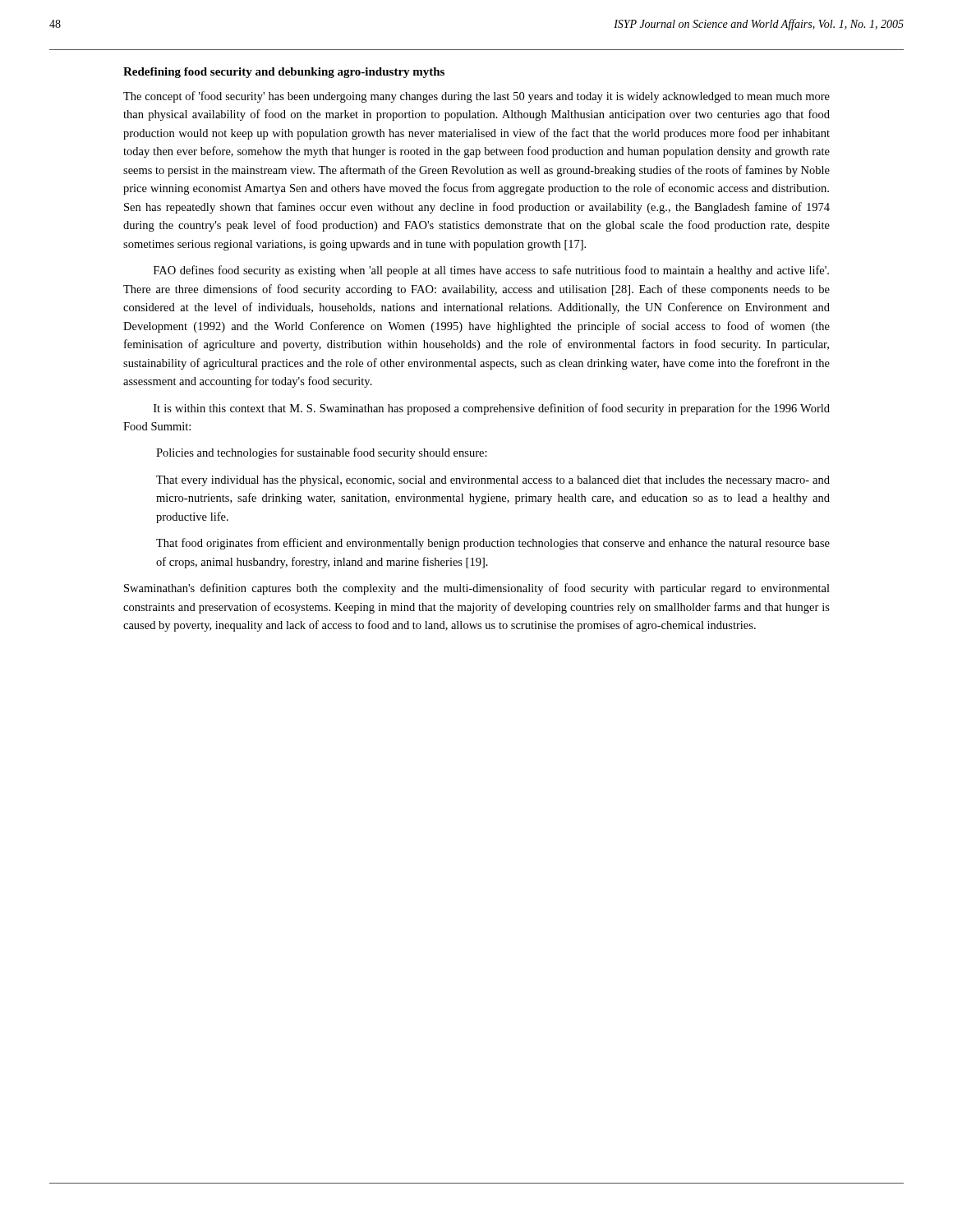The image size is (953, 1232).
Task: Find the text block that says "Swaminathan's definition captures"
Action: coord(476,607)
